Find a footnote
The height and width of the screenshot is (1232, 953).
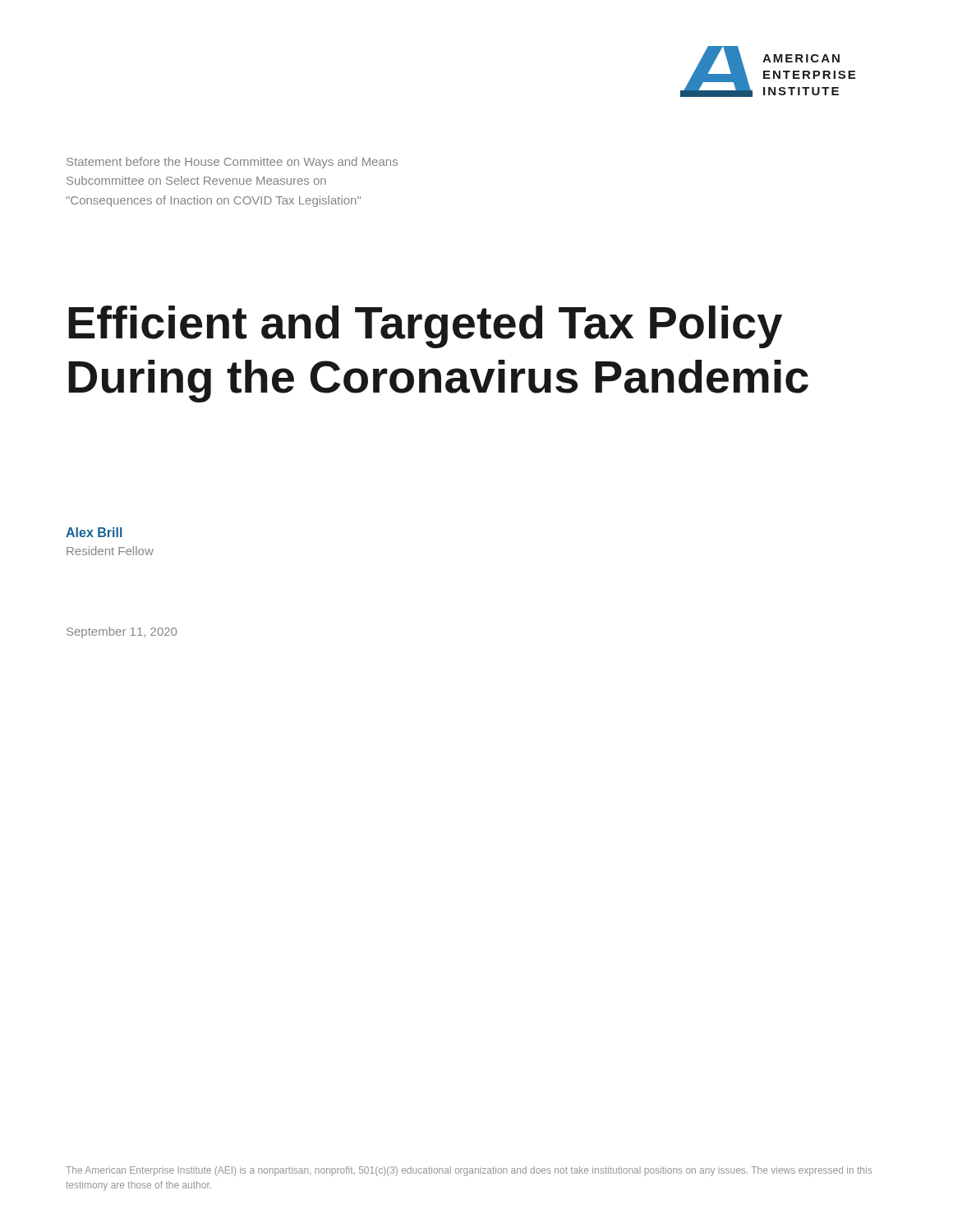[x=469, y=1178]
